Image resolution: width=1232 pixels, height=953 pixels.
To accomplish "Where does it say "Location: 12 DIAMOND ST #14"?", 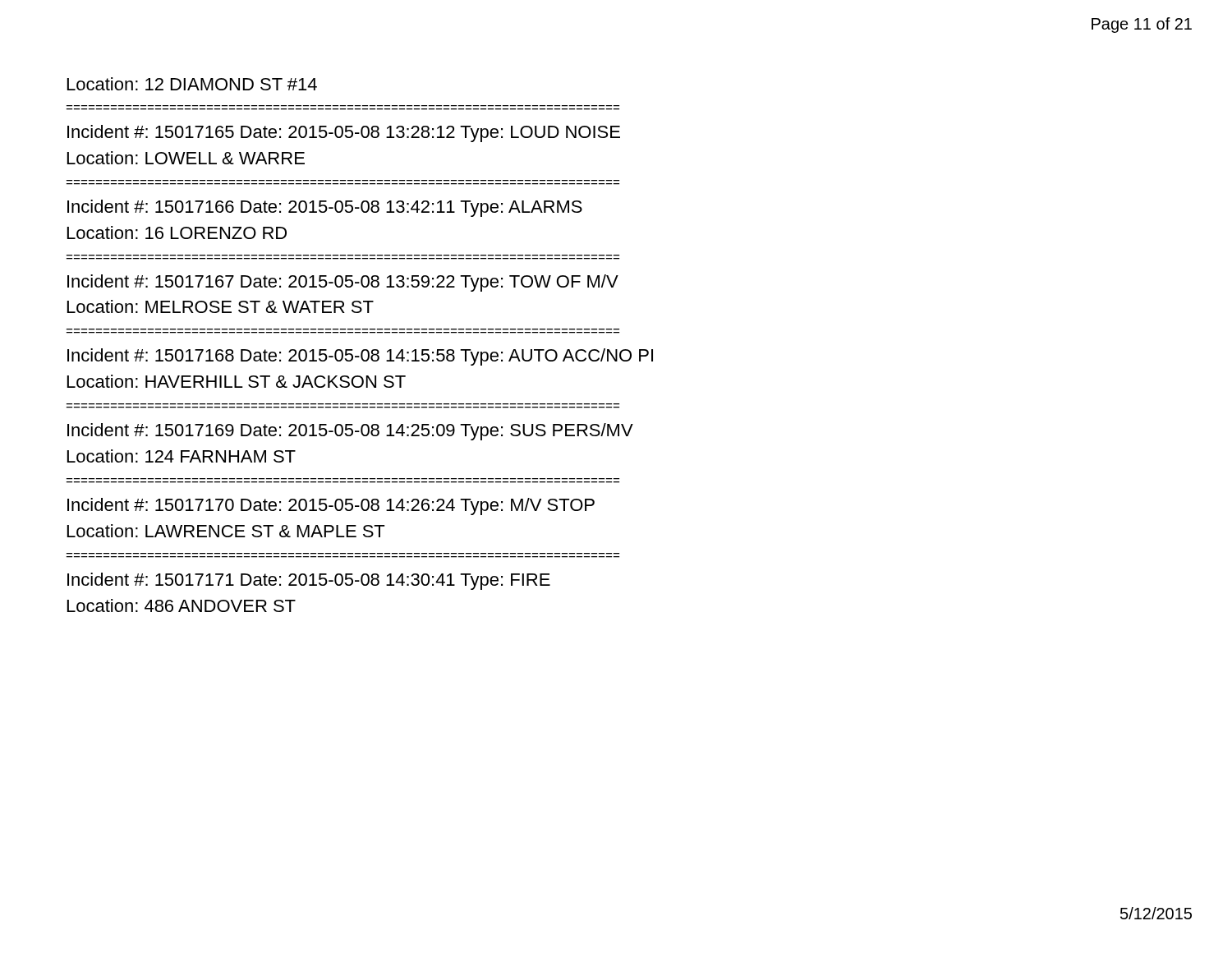I will 192,84.
